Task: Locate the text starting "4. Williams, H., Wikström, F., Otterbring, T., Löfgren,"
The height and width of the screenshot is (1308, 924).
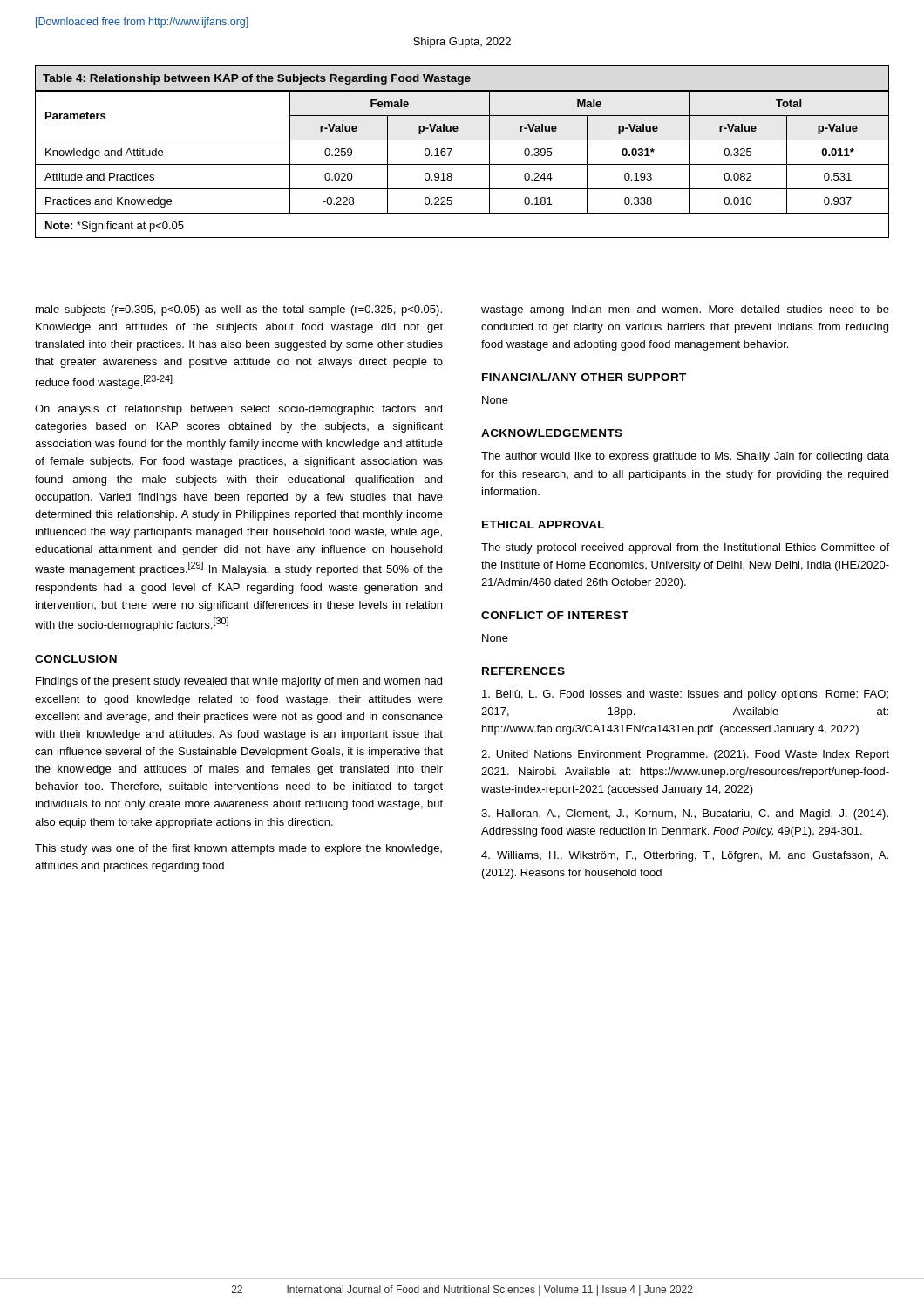Action: [x=685, y=864]
